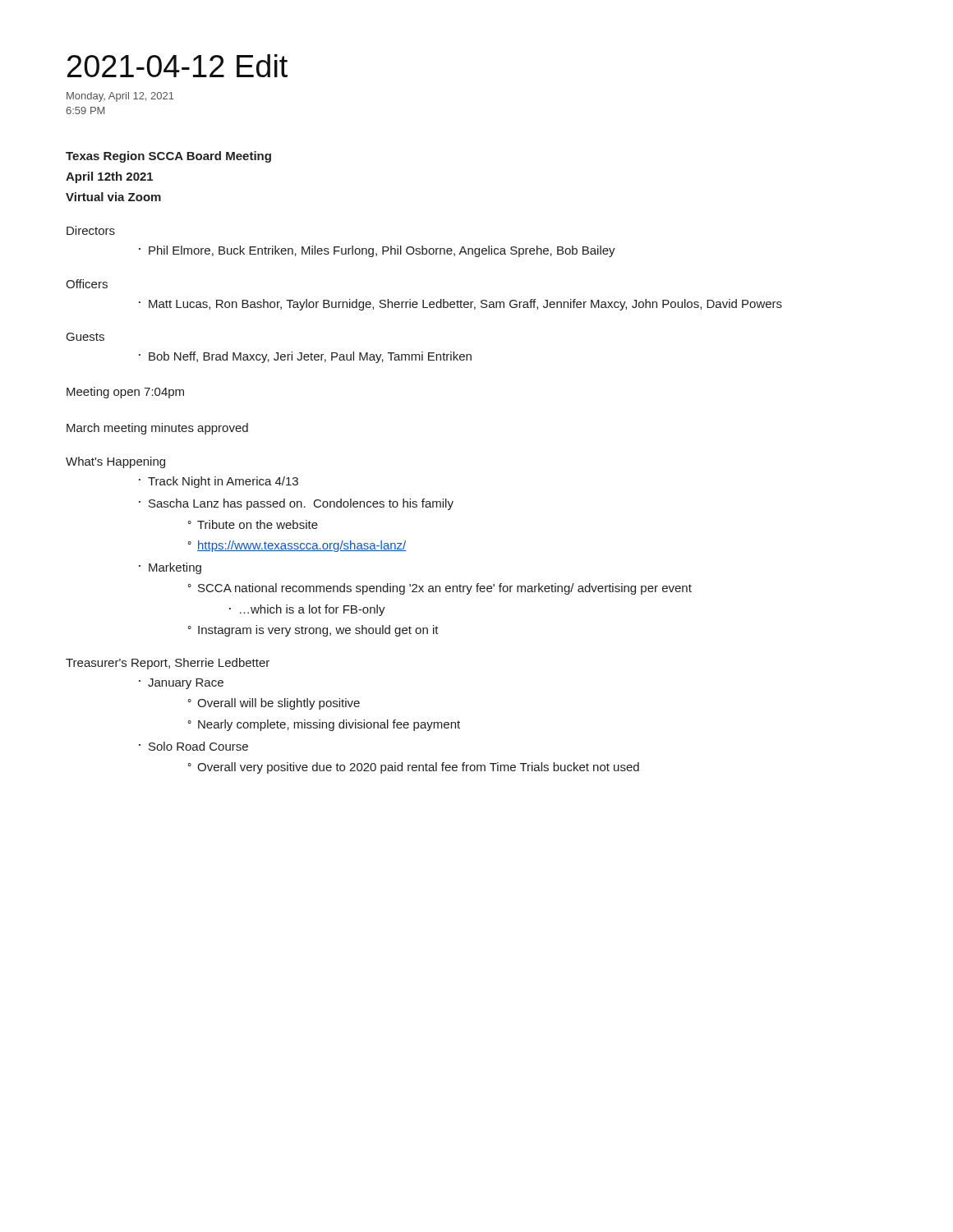
Task: Click where it says "March meeting minutes approved"
Action: point(157,428)
